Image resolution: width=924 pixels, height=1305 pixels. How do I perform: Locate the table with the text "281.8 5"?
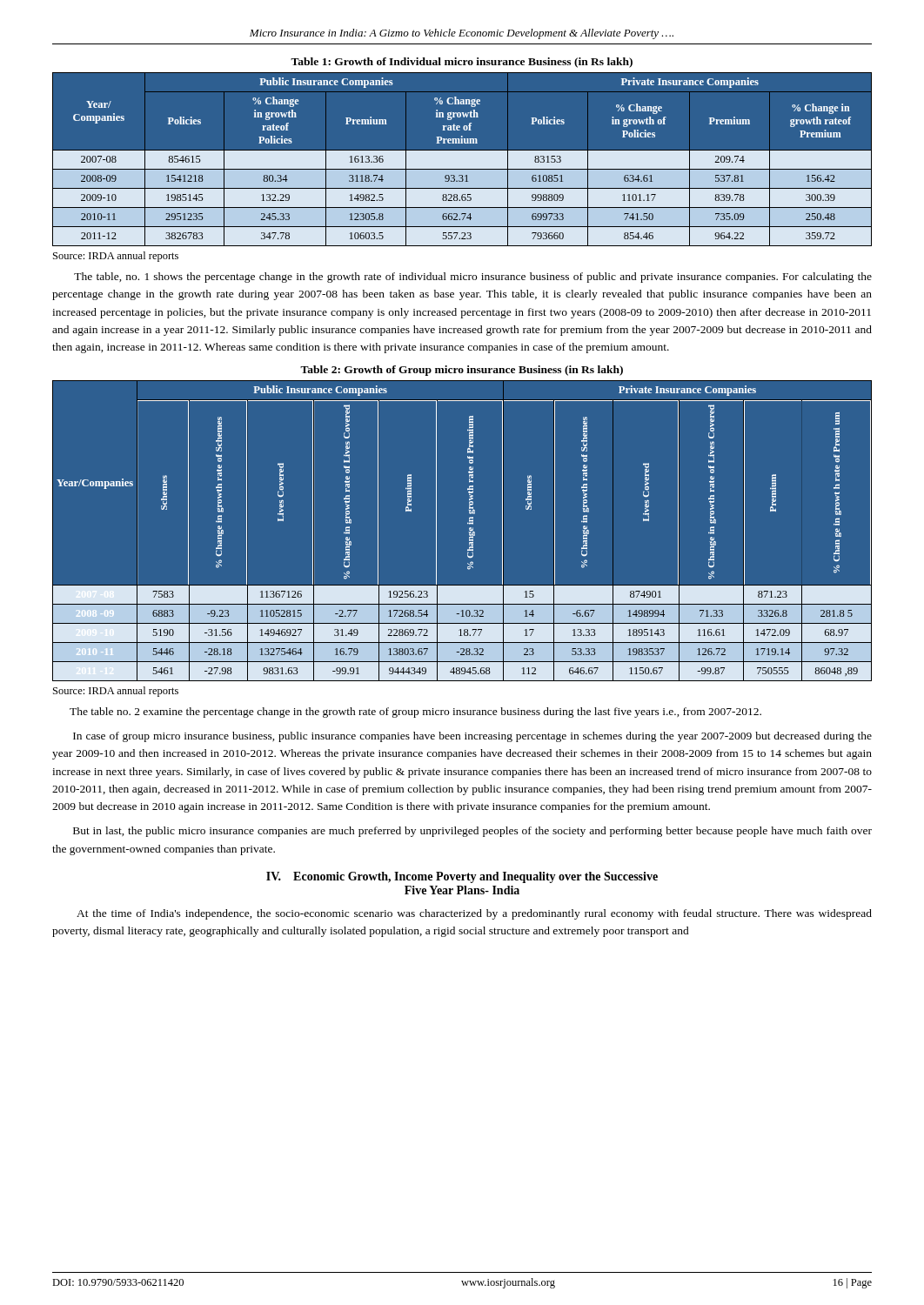pyautogui.click(x=462, y=531)
